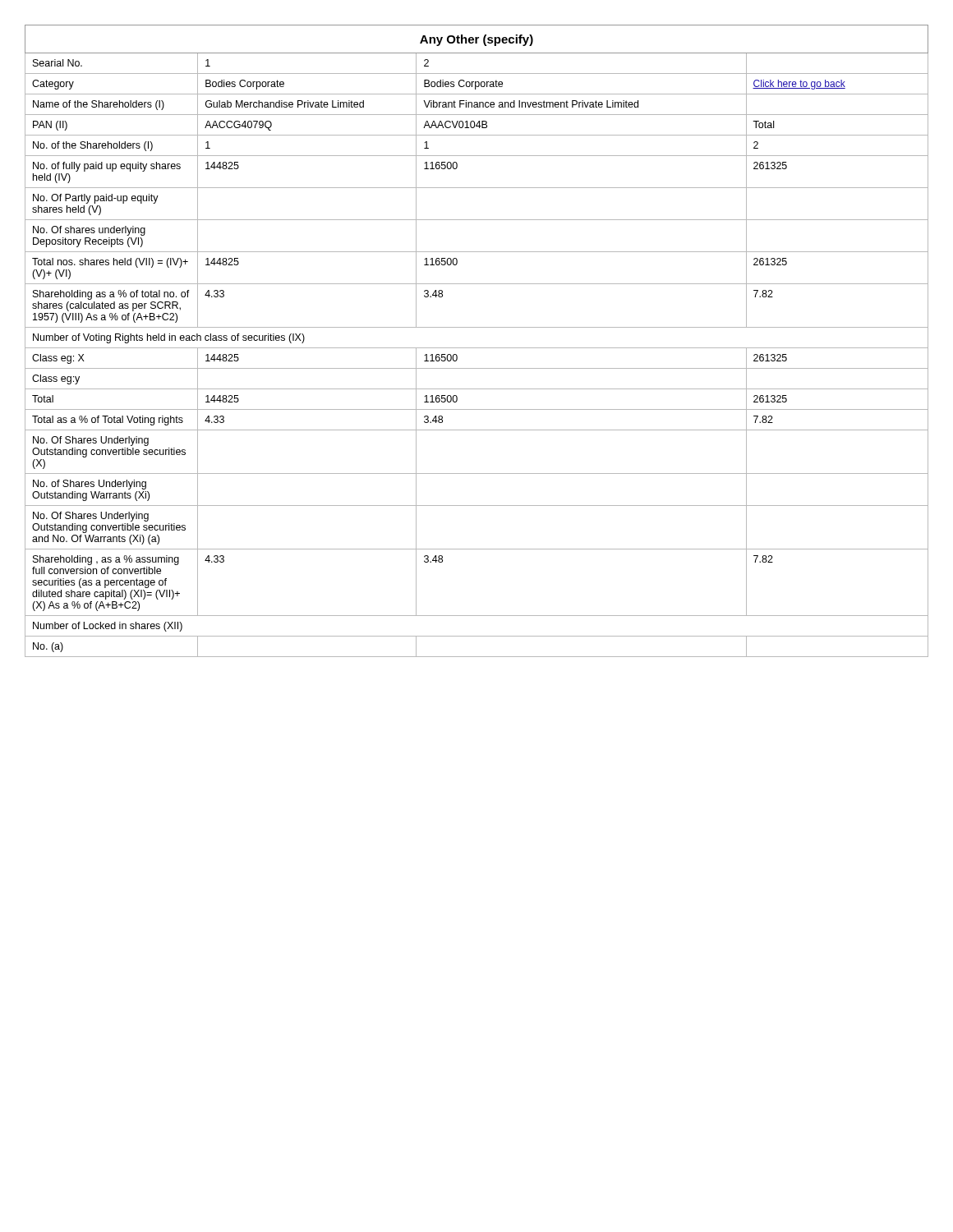The width and height of the screenshot is (953, 1232).
Task: Select the table that reads "Any Other (specify)"
Action: (476, 341)
